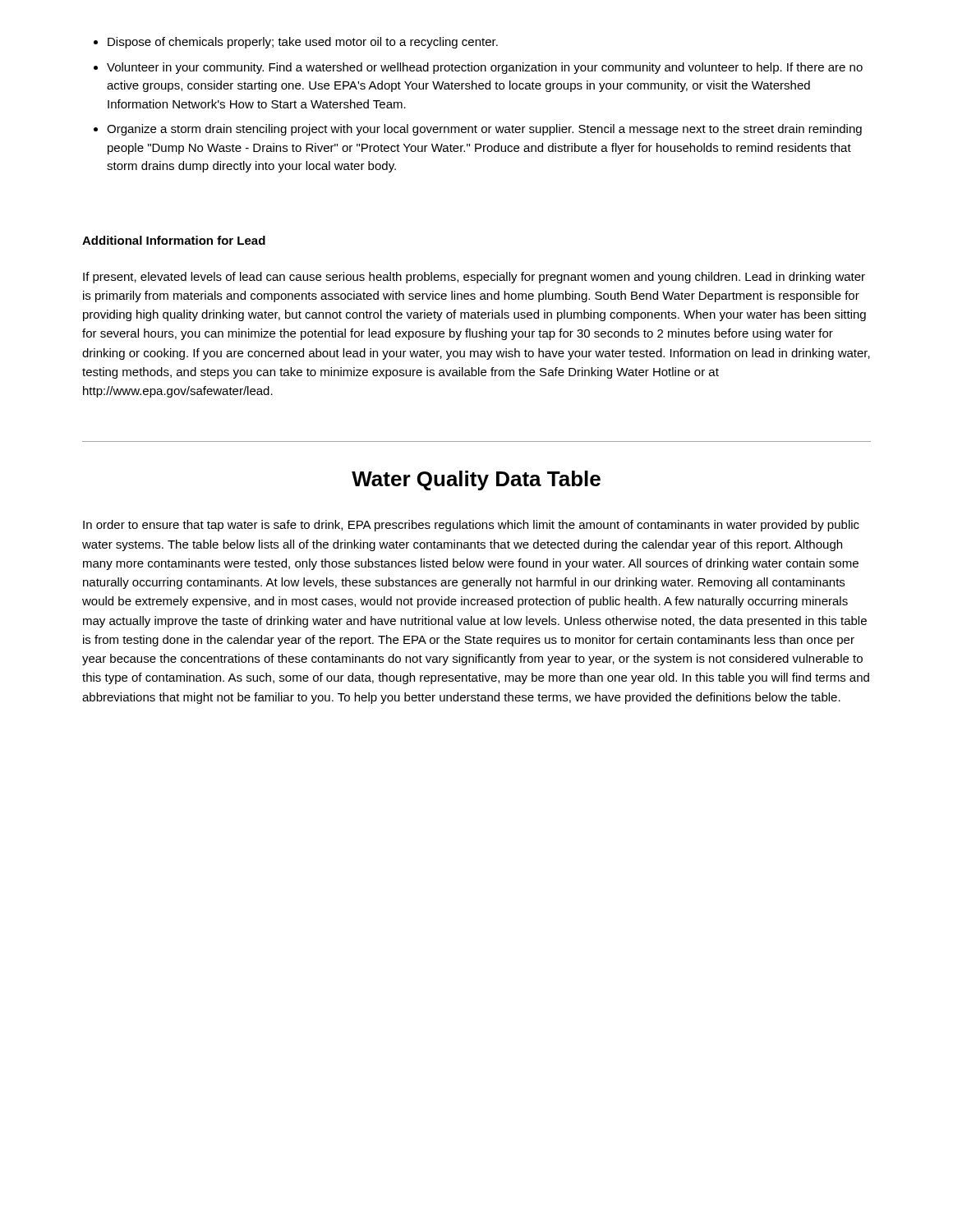The width and height of the screenshot is (953, 1232).
Task: Click on the title containing "Water Quality Data Table"
Action: (x=476, y=479)
